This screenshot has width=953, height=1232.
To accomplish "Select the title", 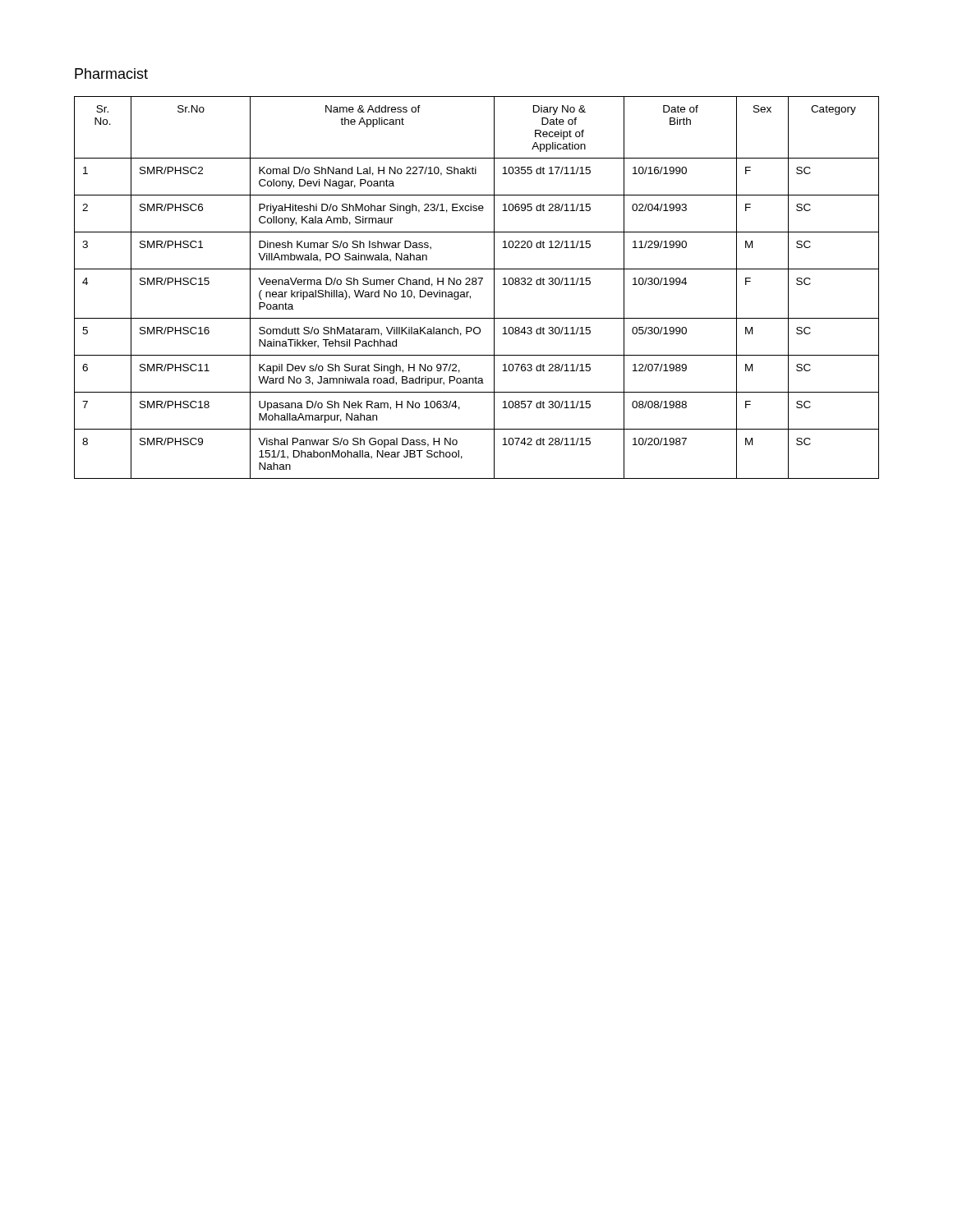I will pyautogui.click(x=111, y=74).
